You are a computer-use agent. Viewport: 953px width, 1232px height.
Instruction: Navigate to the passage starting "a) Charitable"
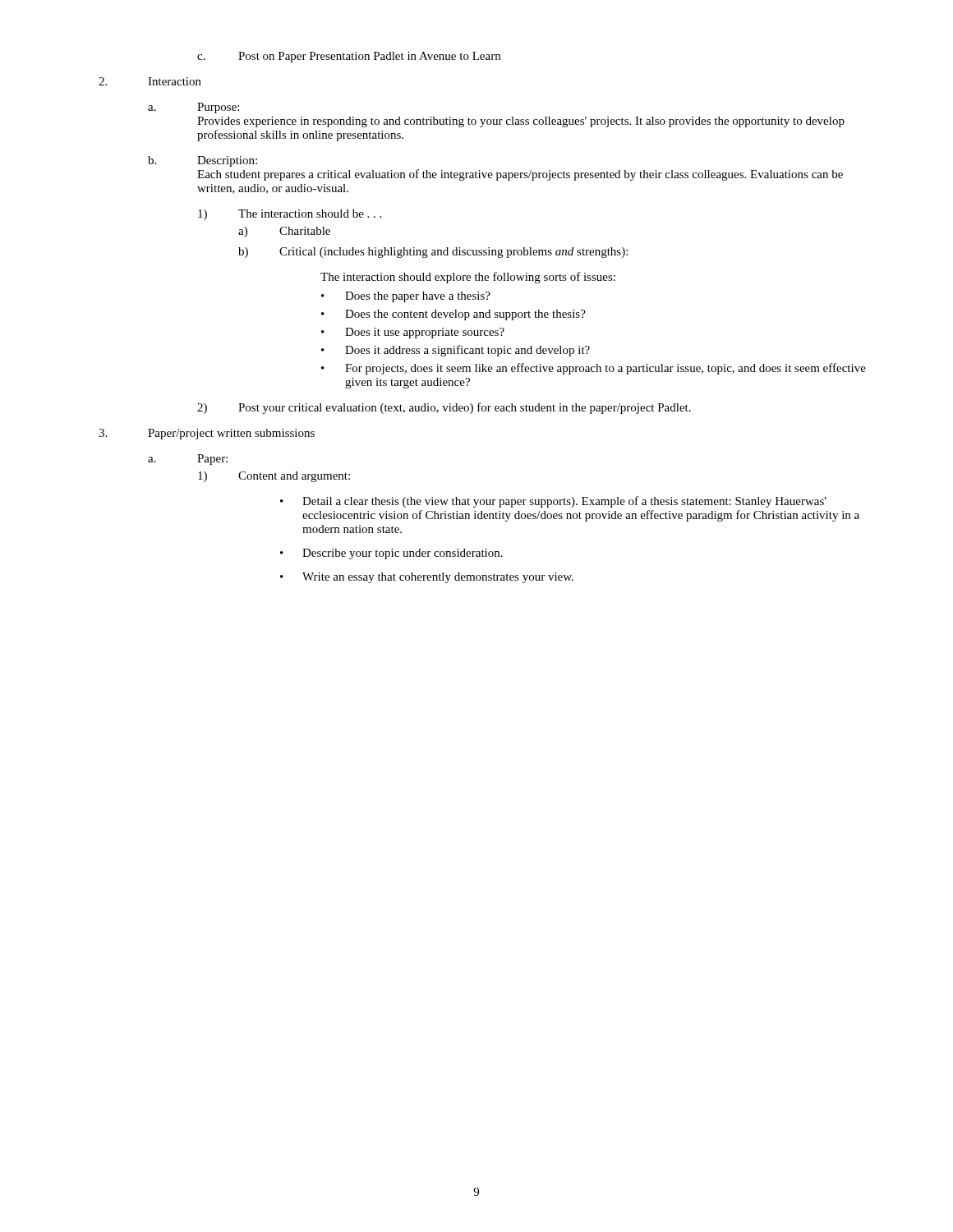point(284,232)
